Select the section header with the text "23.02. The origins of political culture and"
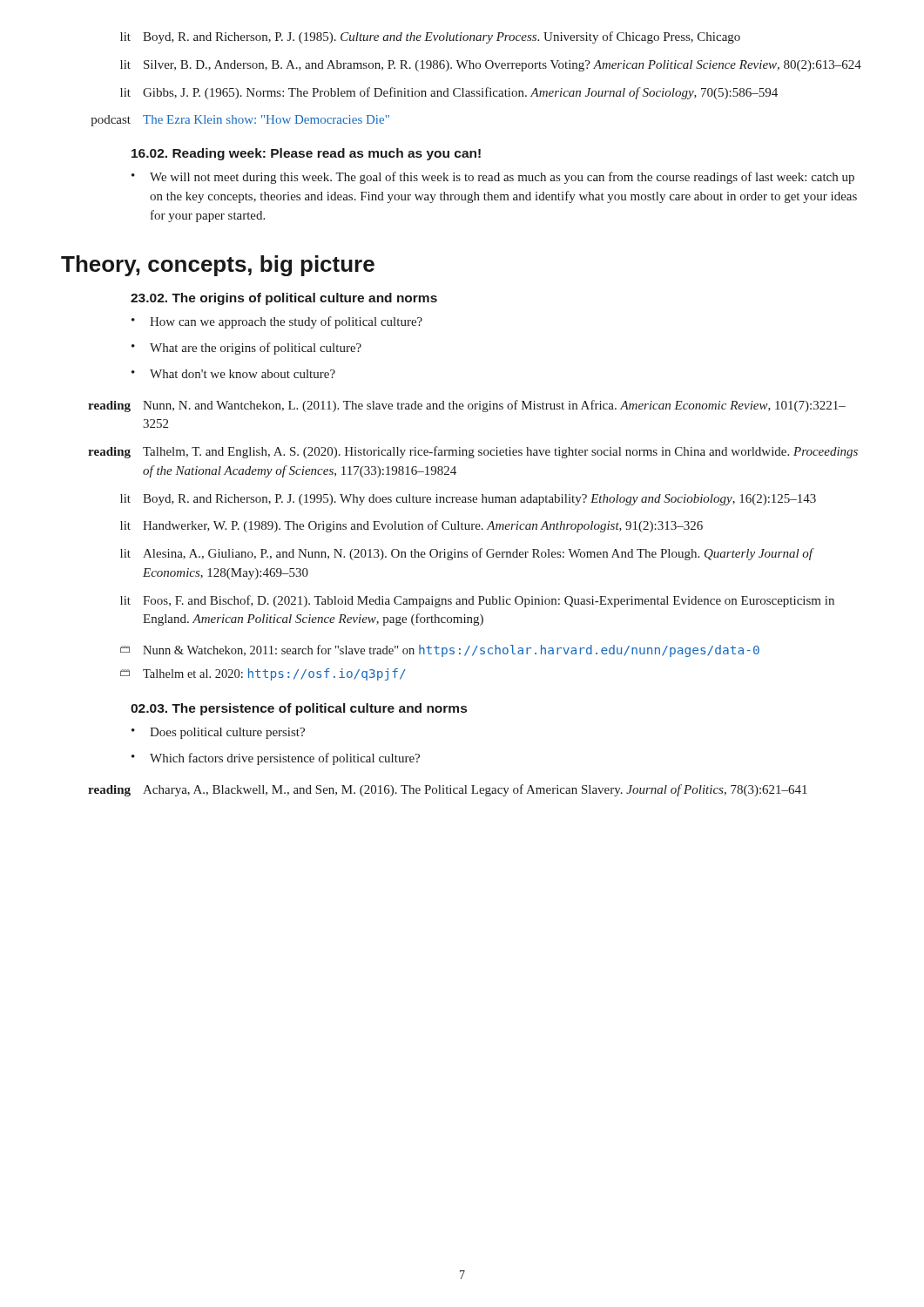 click(284, 298)
